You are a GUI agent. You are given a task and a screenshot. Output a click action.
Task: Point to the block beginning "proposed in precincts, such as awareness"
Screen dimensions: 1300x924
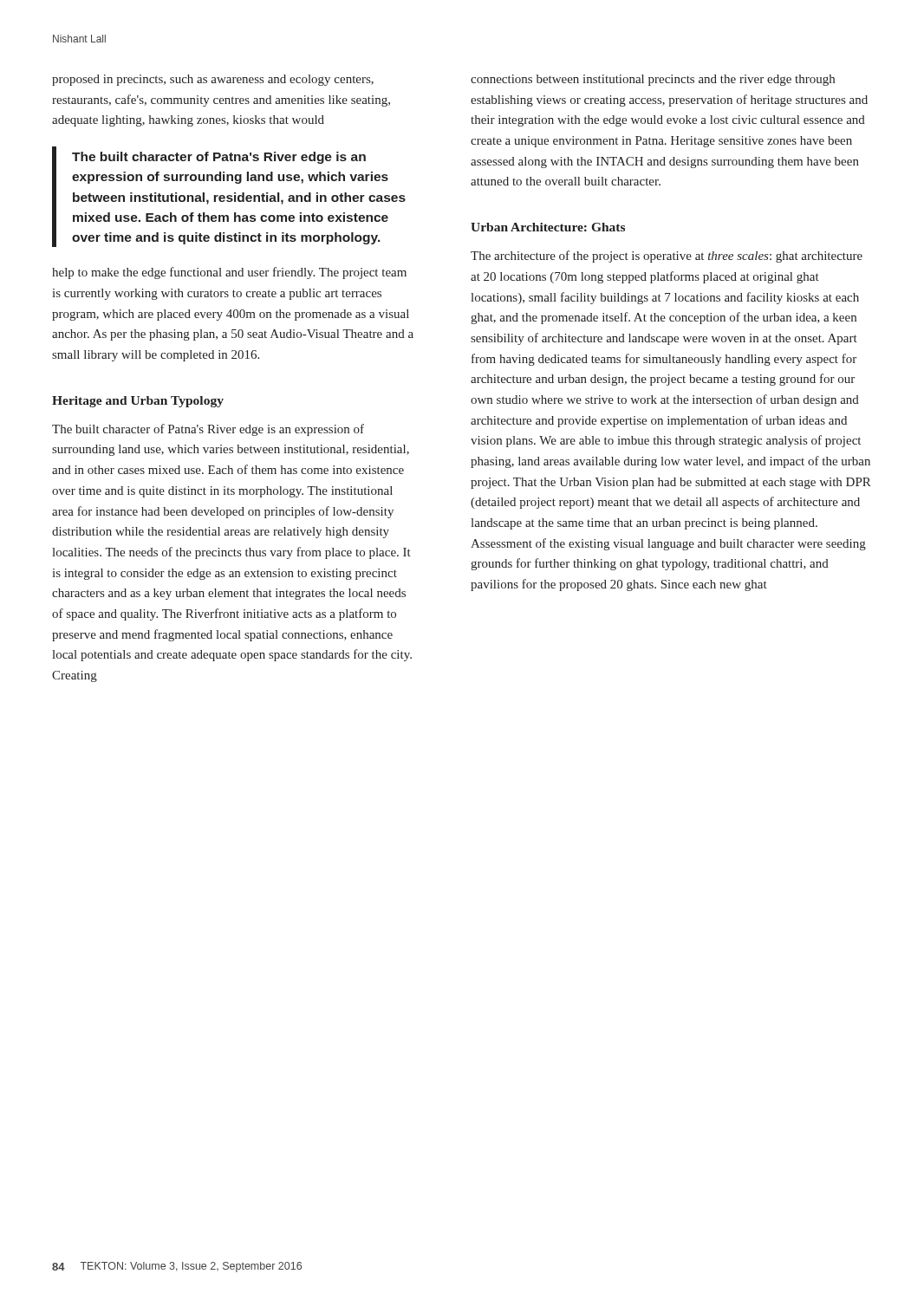tap(221, 99)
